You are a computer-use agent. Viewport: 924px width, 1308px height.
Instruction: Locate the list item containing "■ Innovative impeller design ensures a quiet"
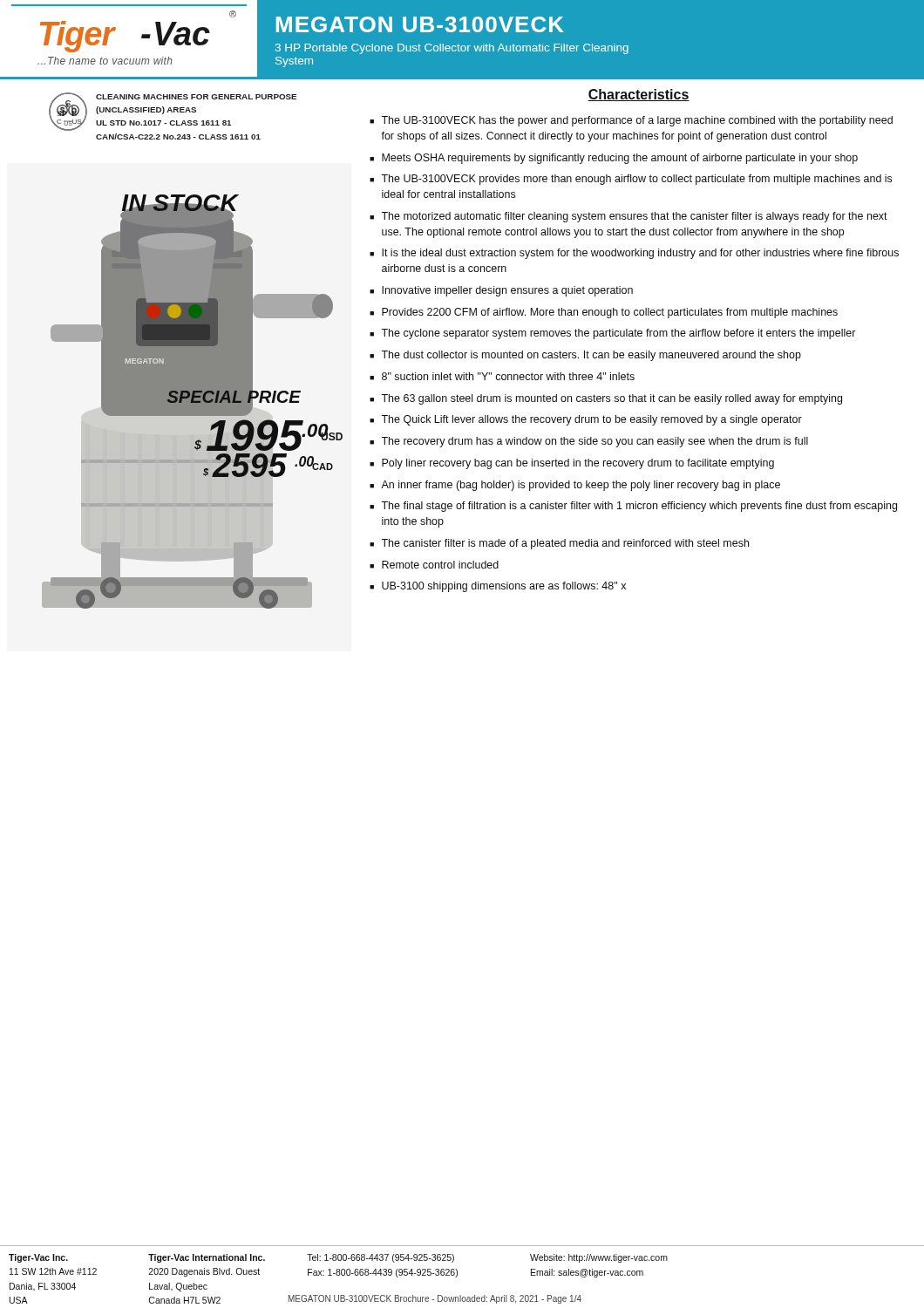pos(501,291)
